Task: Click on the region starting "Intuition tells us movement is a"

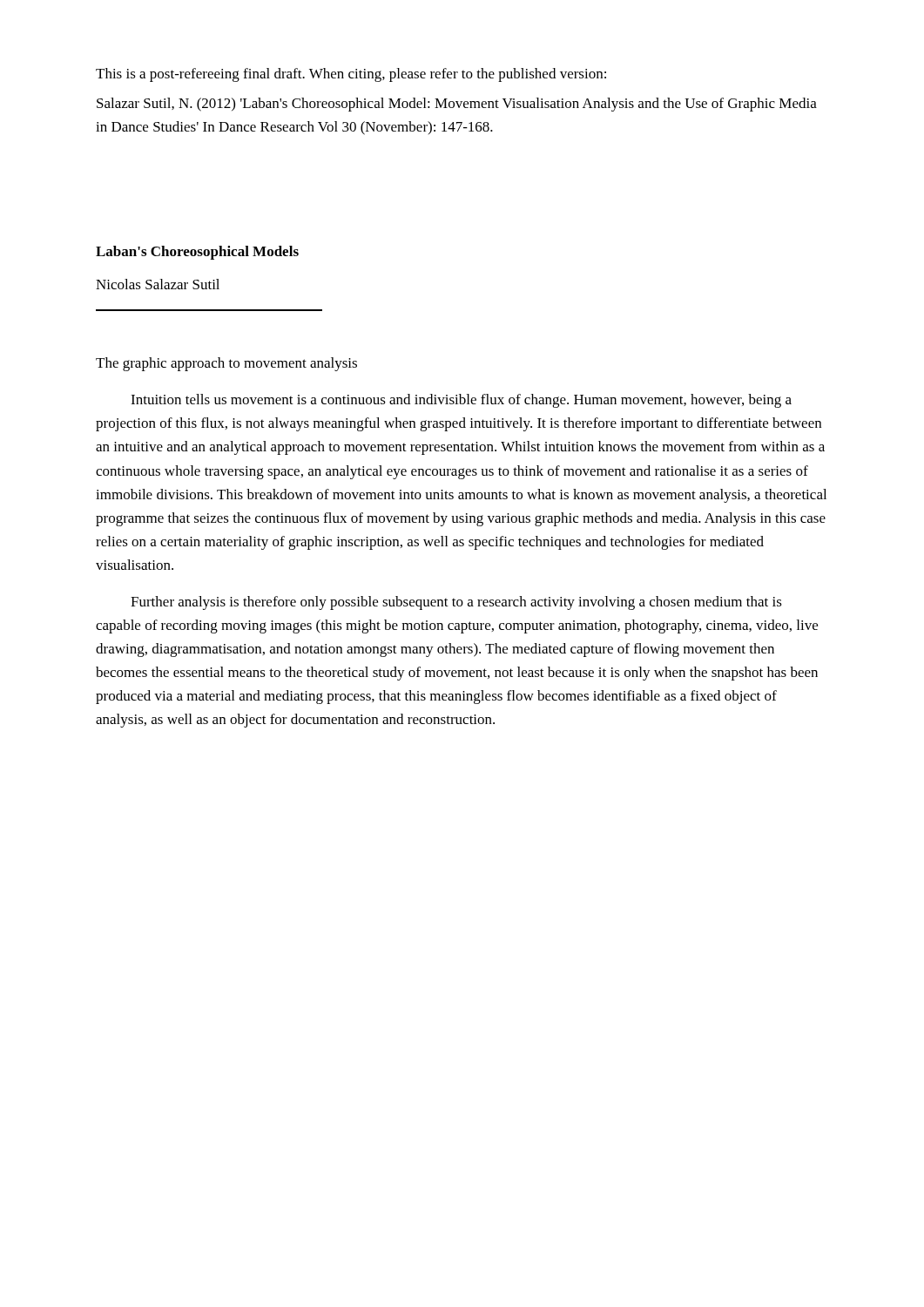Action: click(x=461, y=401)
